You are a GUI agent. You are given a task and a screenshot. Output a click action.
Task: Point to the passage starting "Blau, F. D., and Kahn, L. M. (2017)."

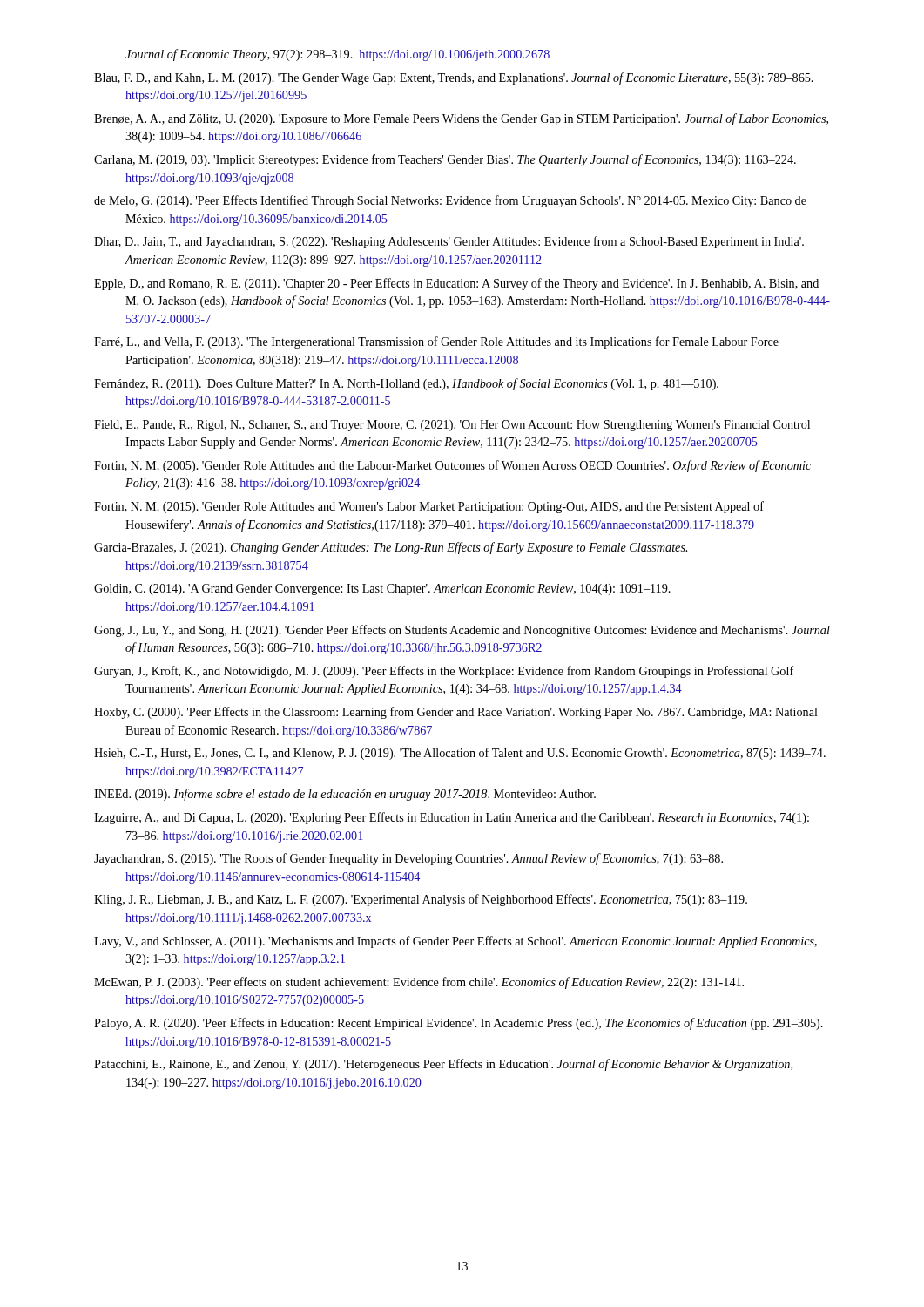(x=454, y=86)
